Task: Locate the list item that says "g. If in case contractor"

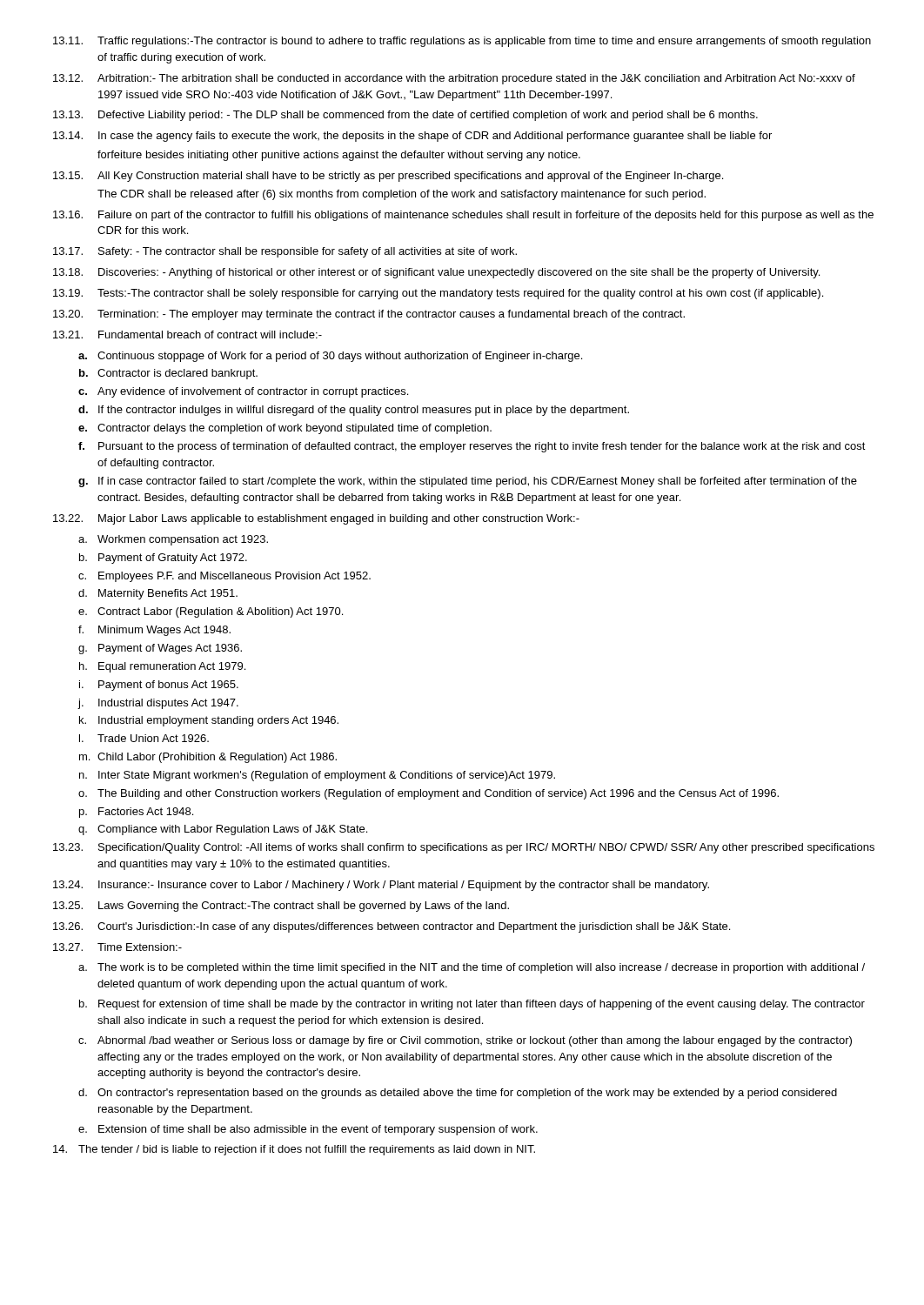Action: (x=478, y=490)
